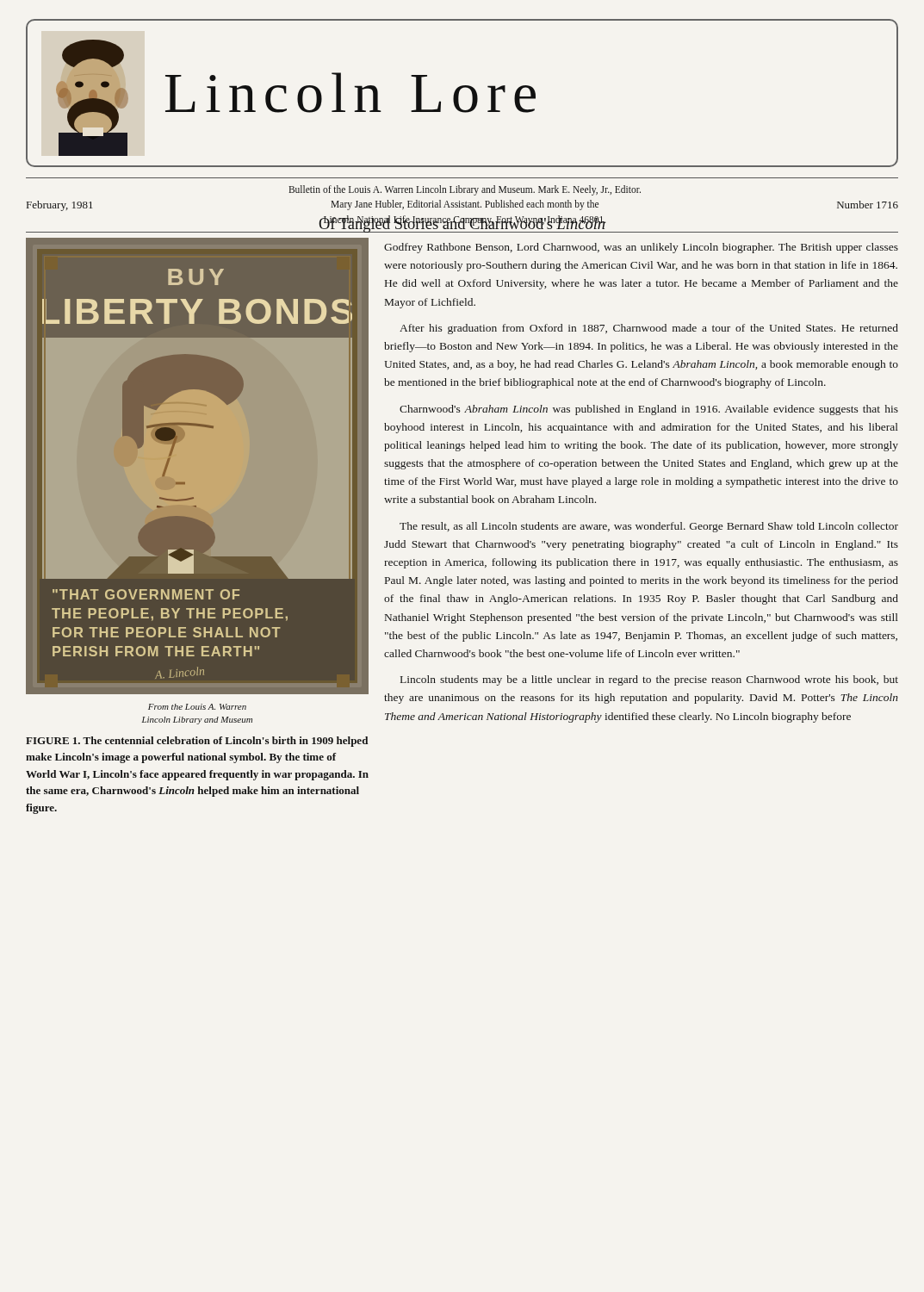
Task: Navigate to the passage starting "FIGURE 1. The centennial"
Action: point(197,774)
